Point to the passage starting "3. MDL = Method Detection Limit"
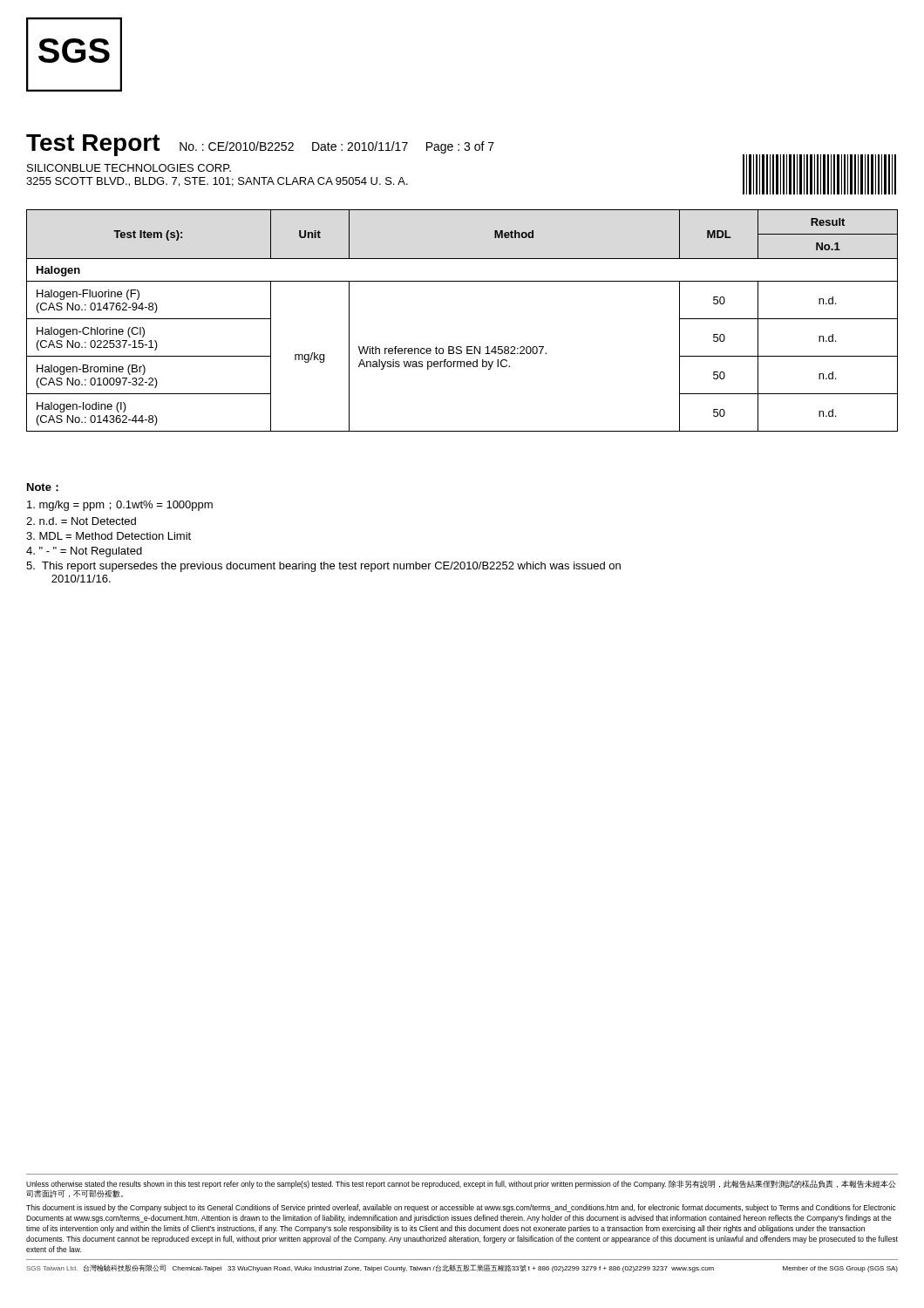The width and height of the screenshot is (924, 1308). (x=109, y=536)
